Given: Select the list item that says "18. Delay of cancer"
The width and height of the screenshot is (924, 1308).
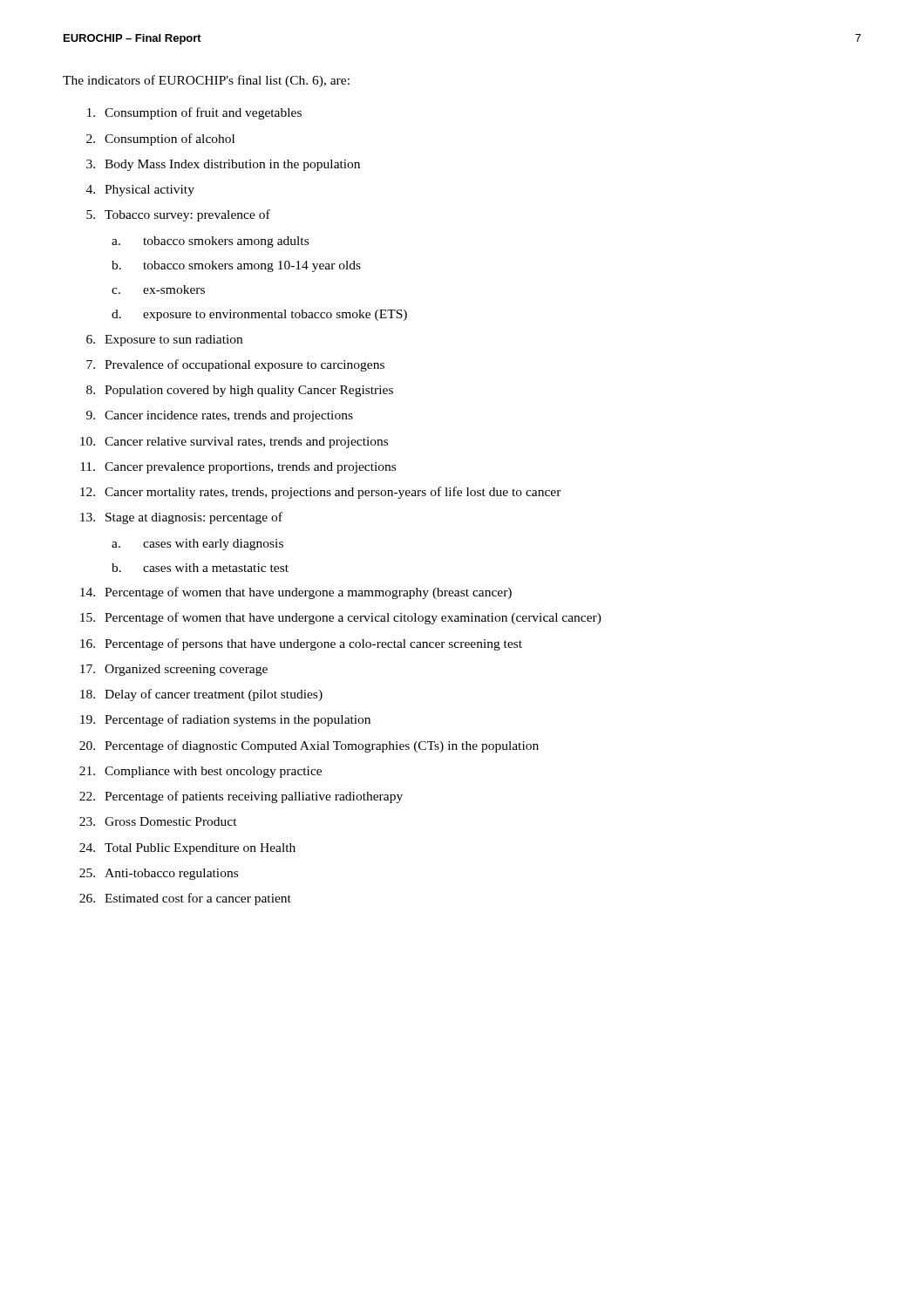Looking at the screenshot, I should (201, 695).
